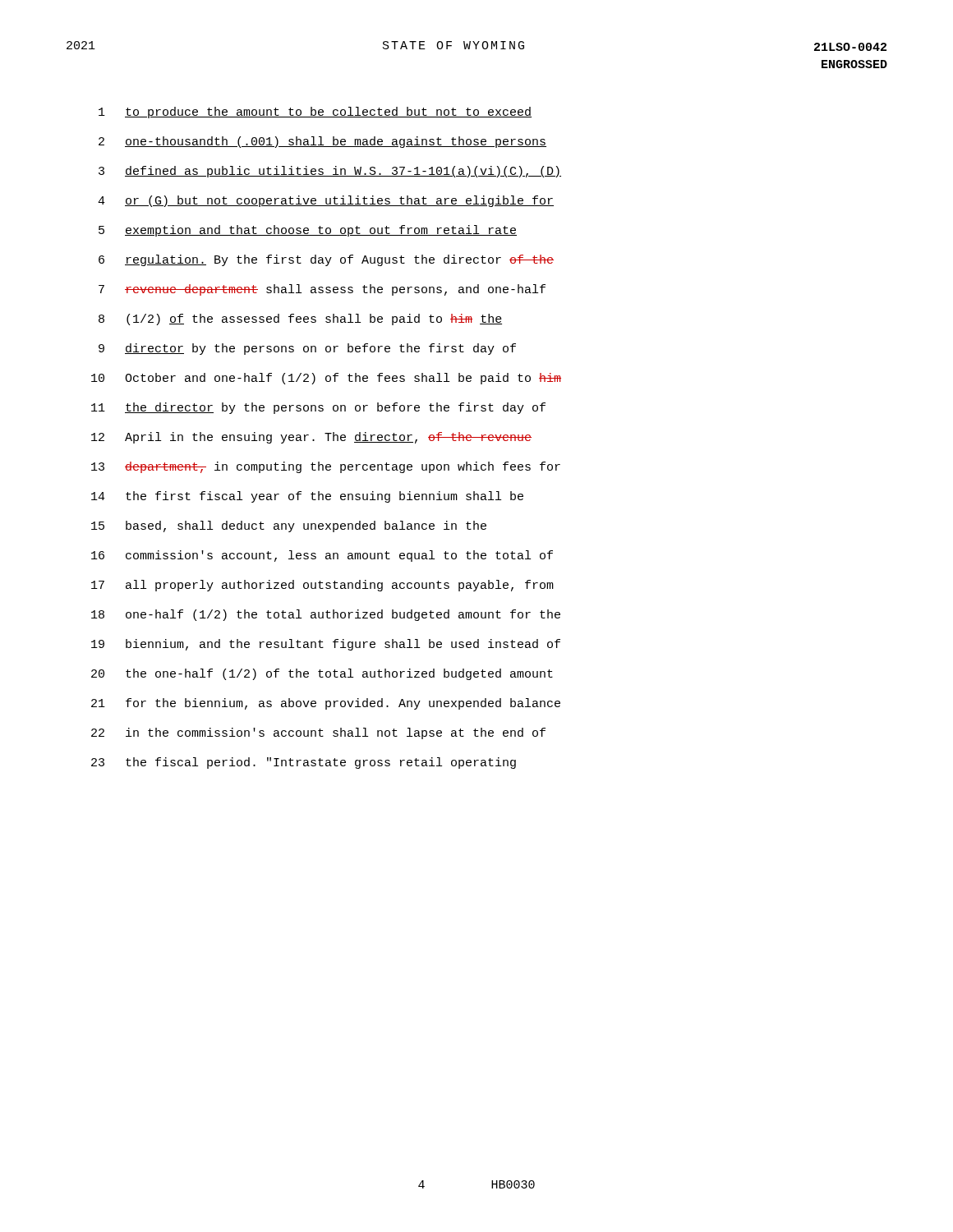The image size is (953, 1232).
Task: Point to the block beginning "1 to produce"
Action: tap(476, 113)
